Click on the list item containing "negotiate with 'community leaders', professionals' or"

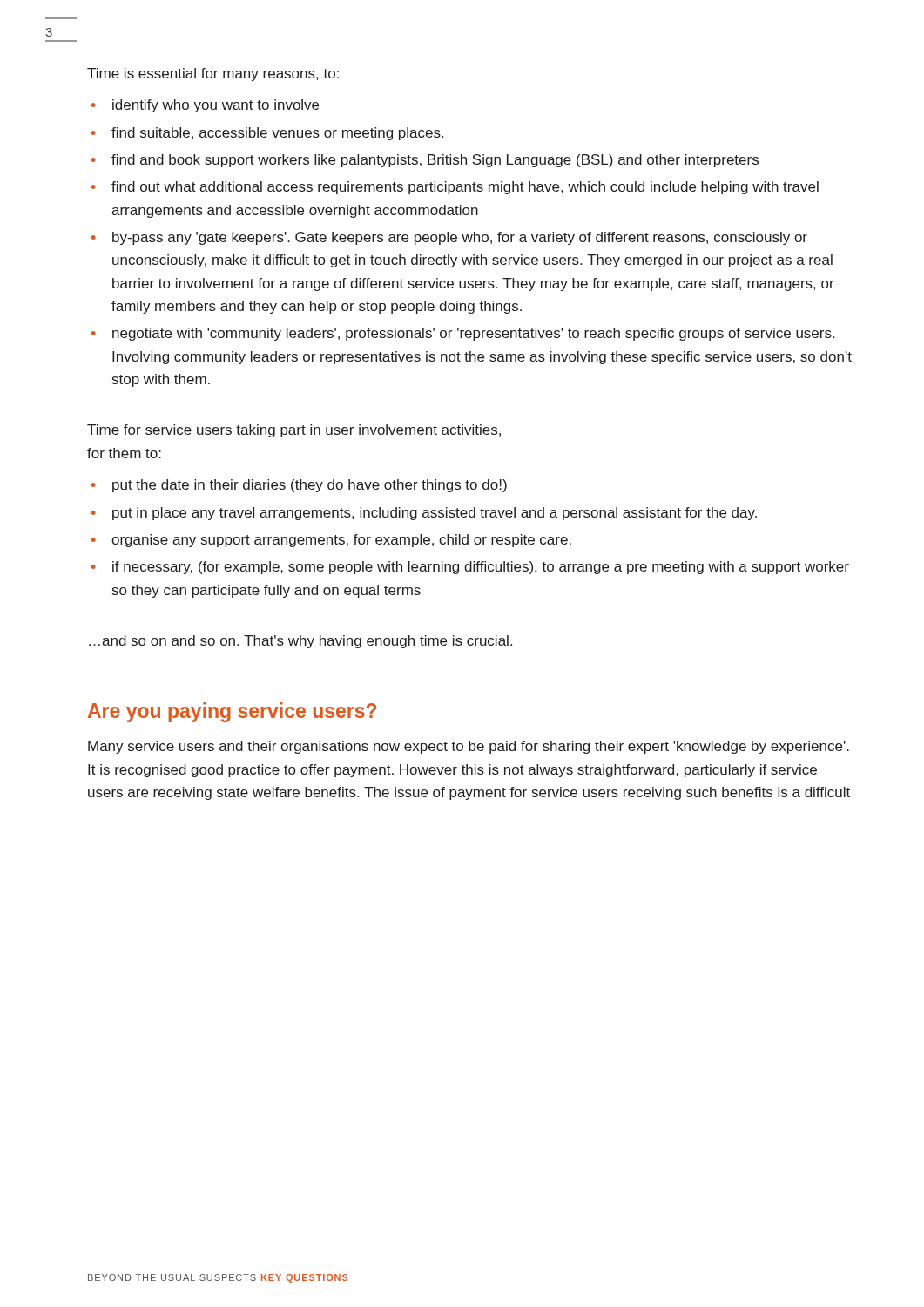[x=482, y=357]
